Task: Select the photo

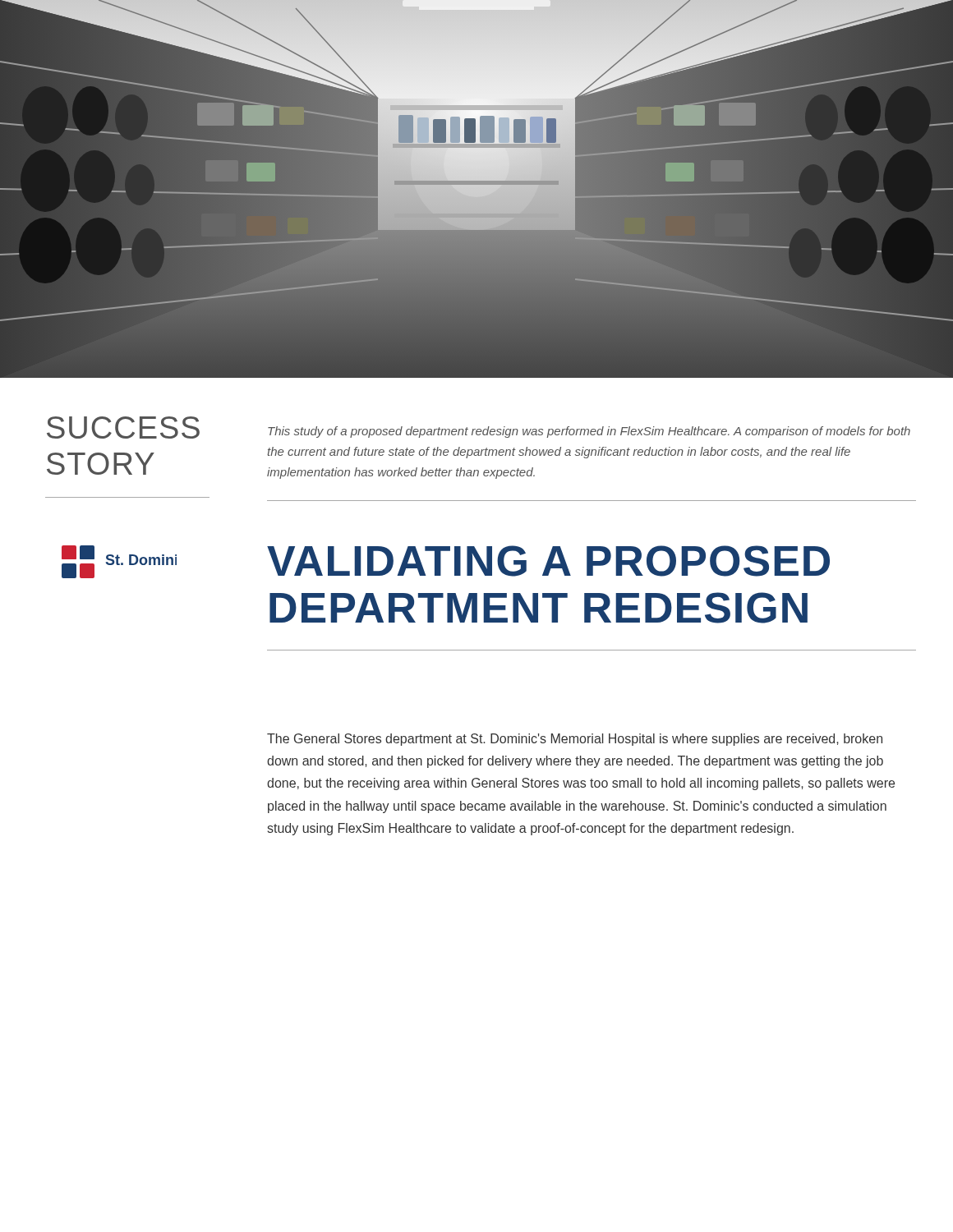Action: 476,189
